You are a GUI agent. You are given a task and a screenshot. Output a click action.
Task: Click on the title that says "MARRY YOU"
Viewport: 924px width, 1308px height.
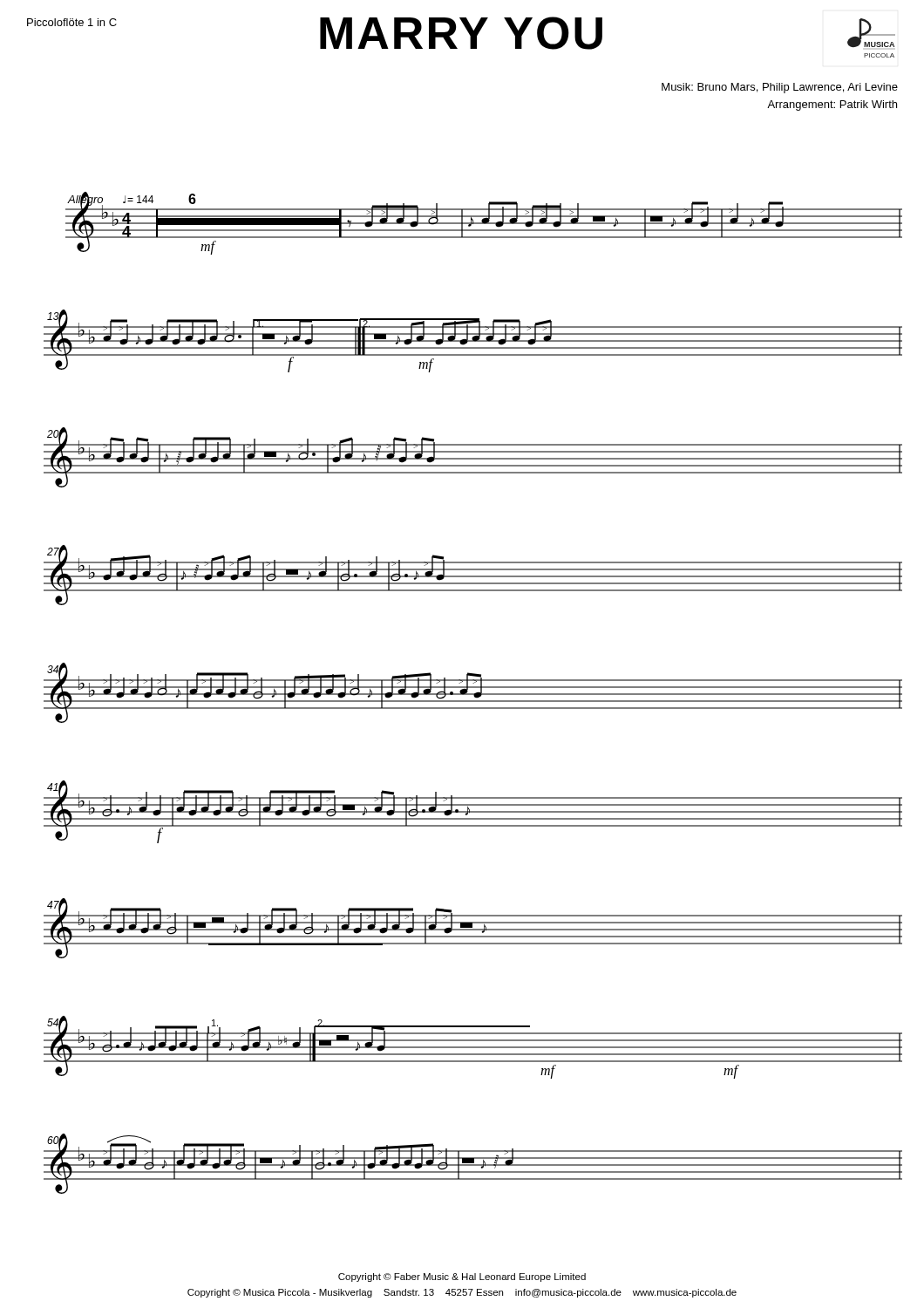(462, 33)
